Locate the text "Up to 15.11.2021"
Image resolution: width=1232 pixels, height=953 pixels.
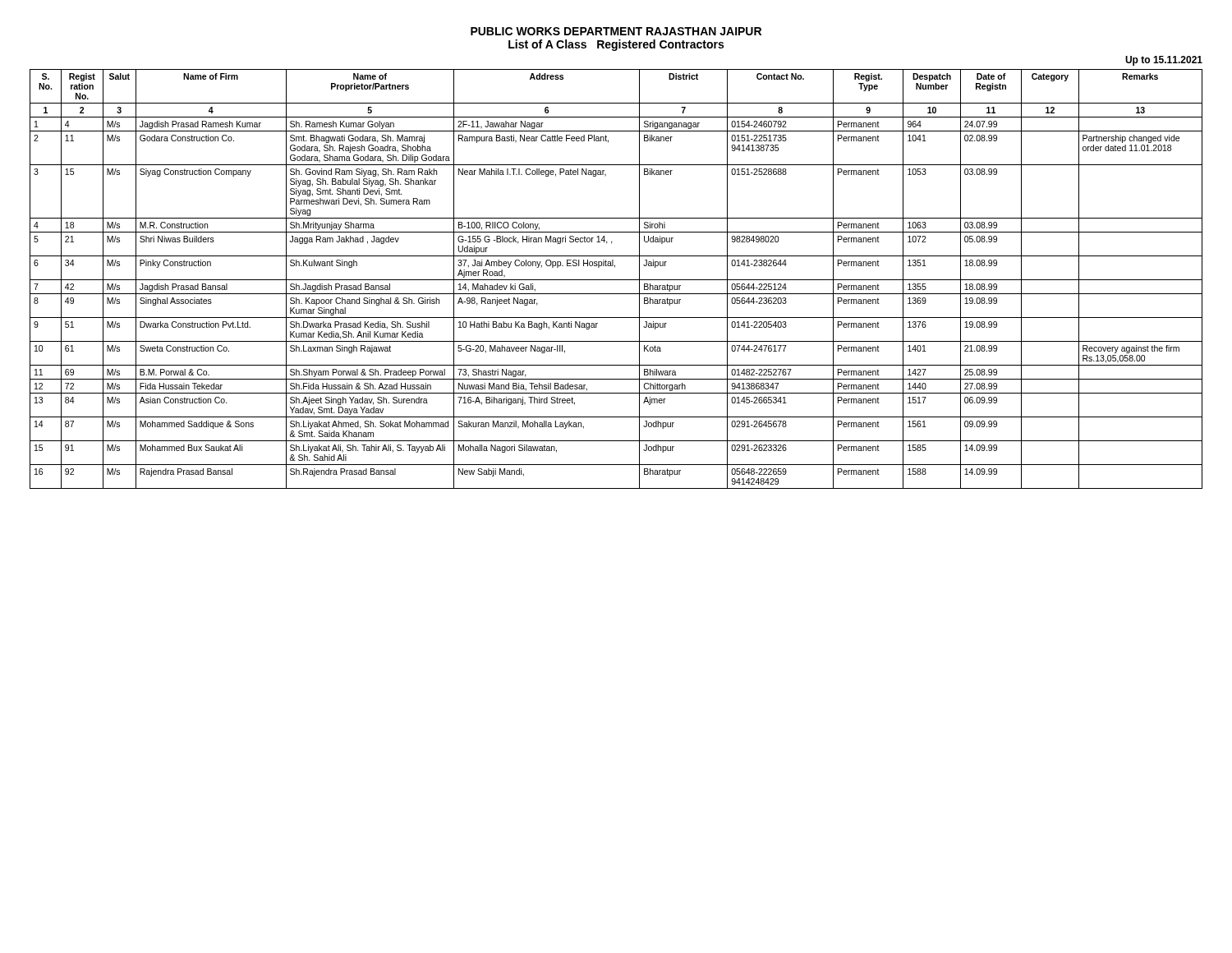(1164, 60)
